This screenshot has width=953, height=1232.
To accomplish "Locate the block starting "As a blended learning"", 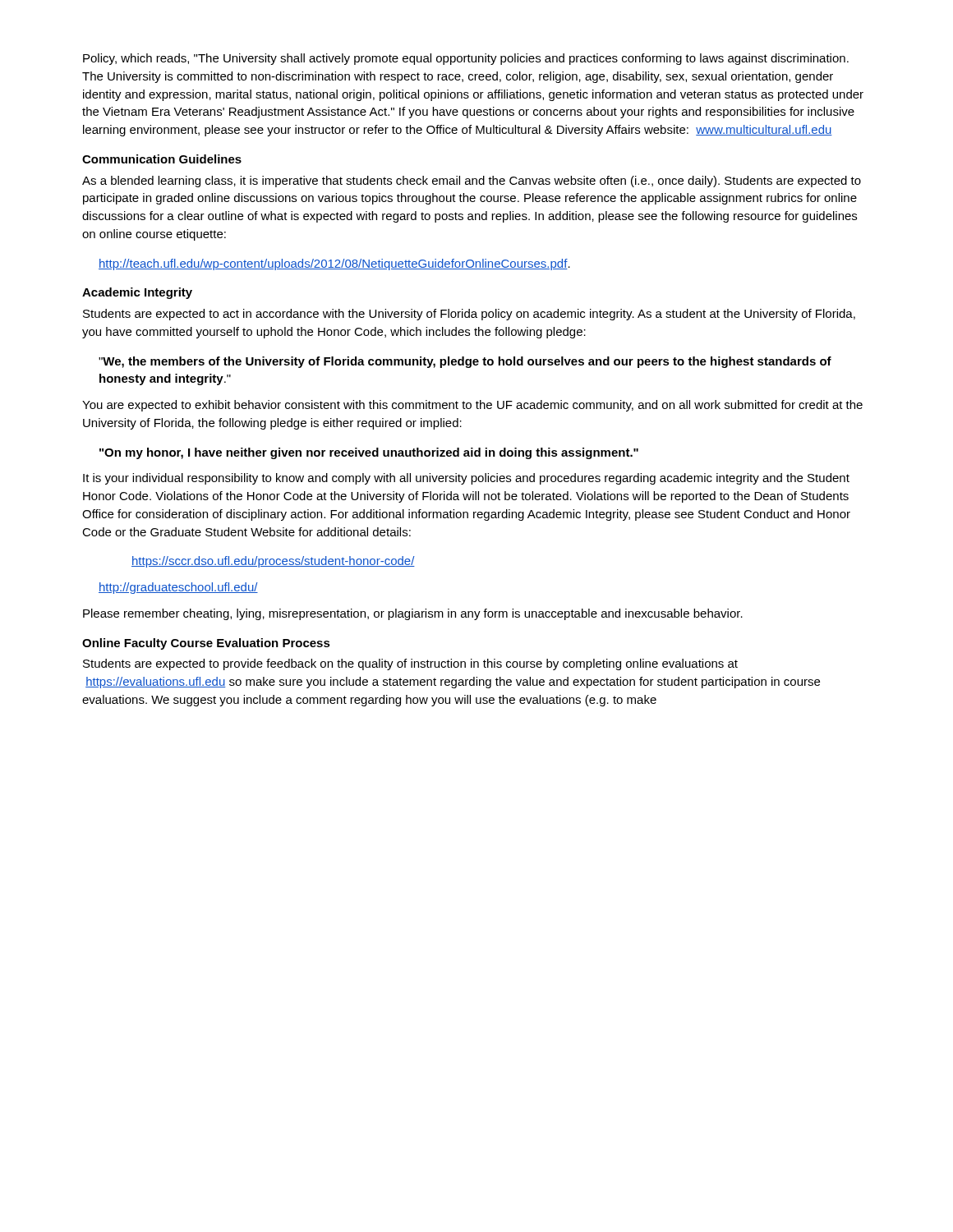I will tap(472, 207).
